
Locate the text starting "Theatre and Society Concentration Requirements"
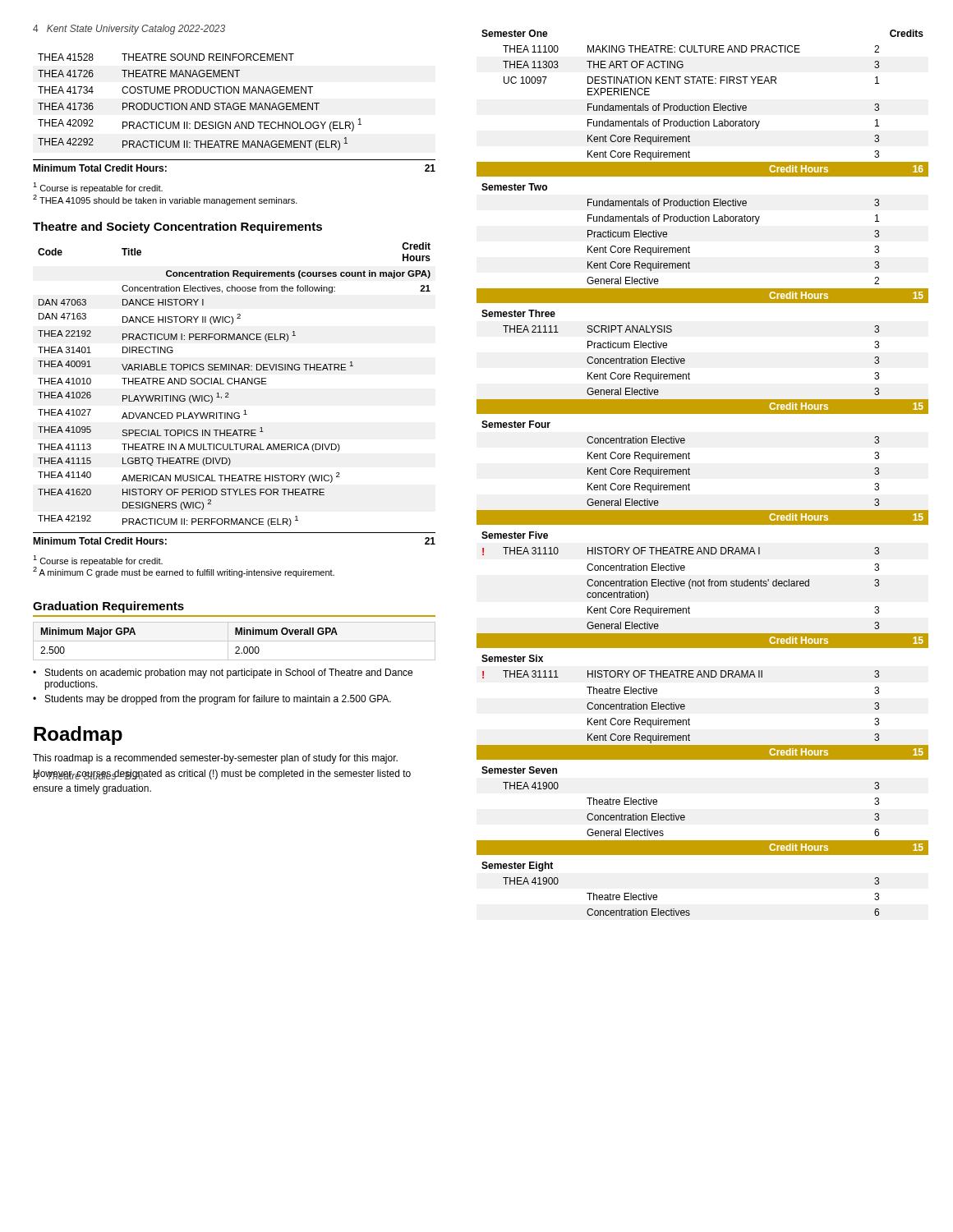tap(178, 227)
